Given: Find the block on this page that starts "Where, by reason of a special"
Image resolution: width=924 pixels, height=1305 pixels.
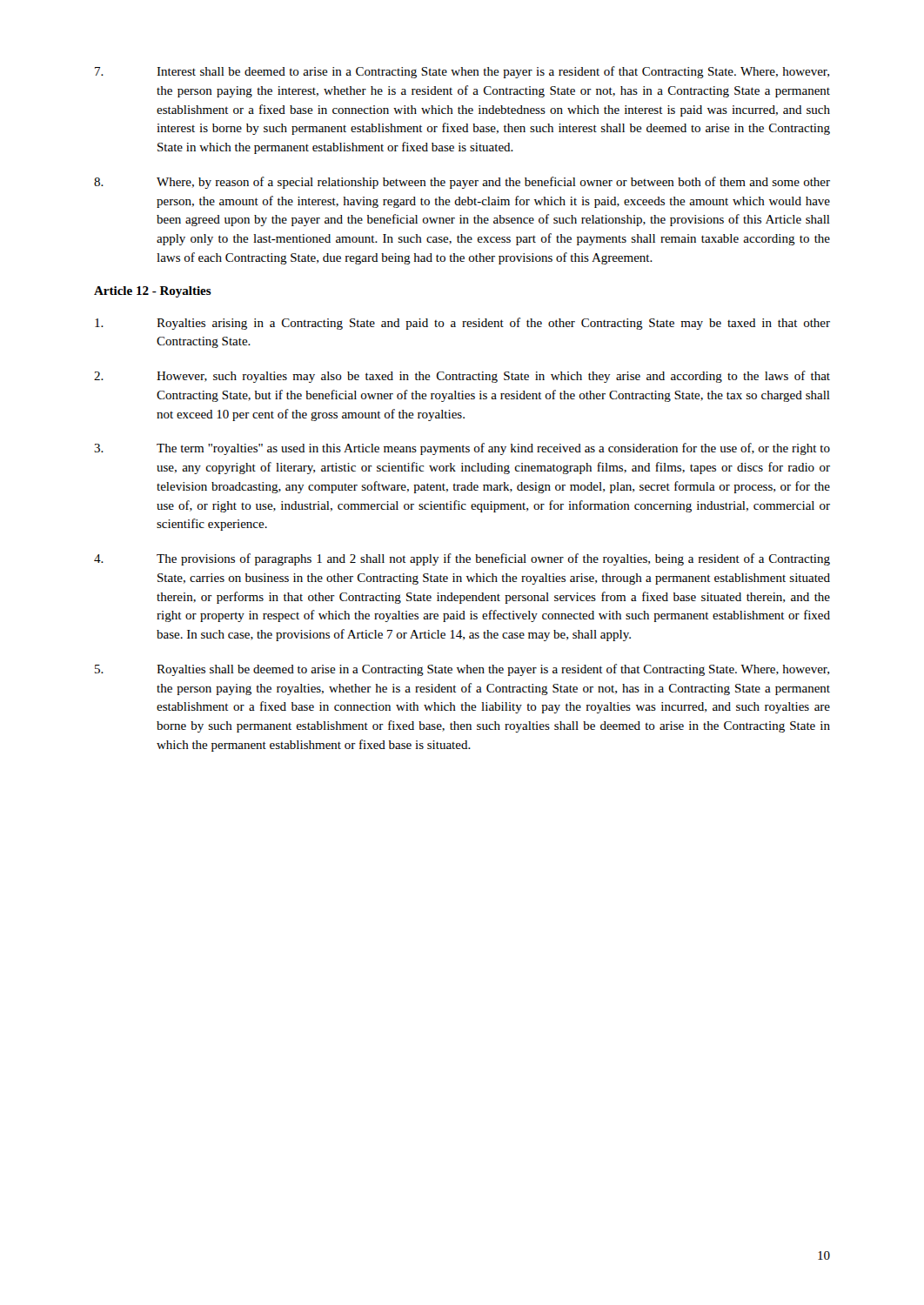Looking at the screenshot, I should click(462, 220).
